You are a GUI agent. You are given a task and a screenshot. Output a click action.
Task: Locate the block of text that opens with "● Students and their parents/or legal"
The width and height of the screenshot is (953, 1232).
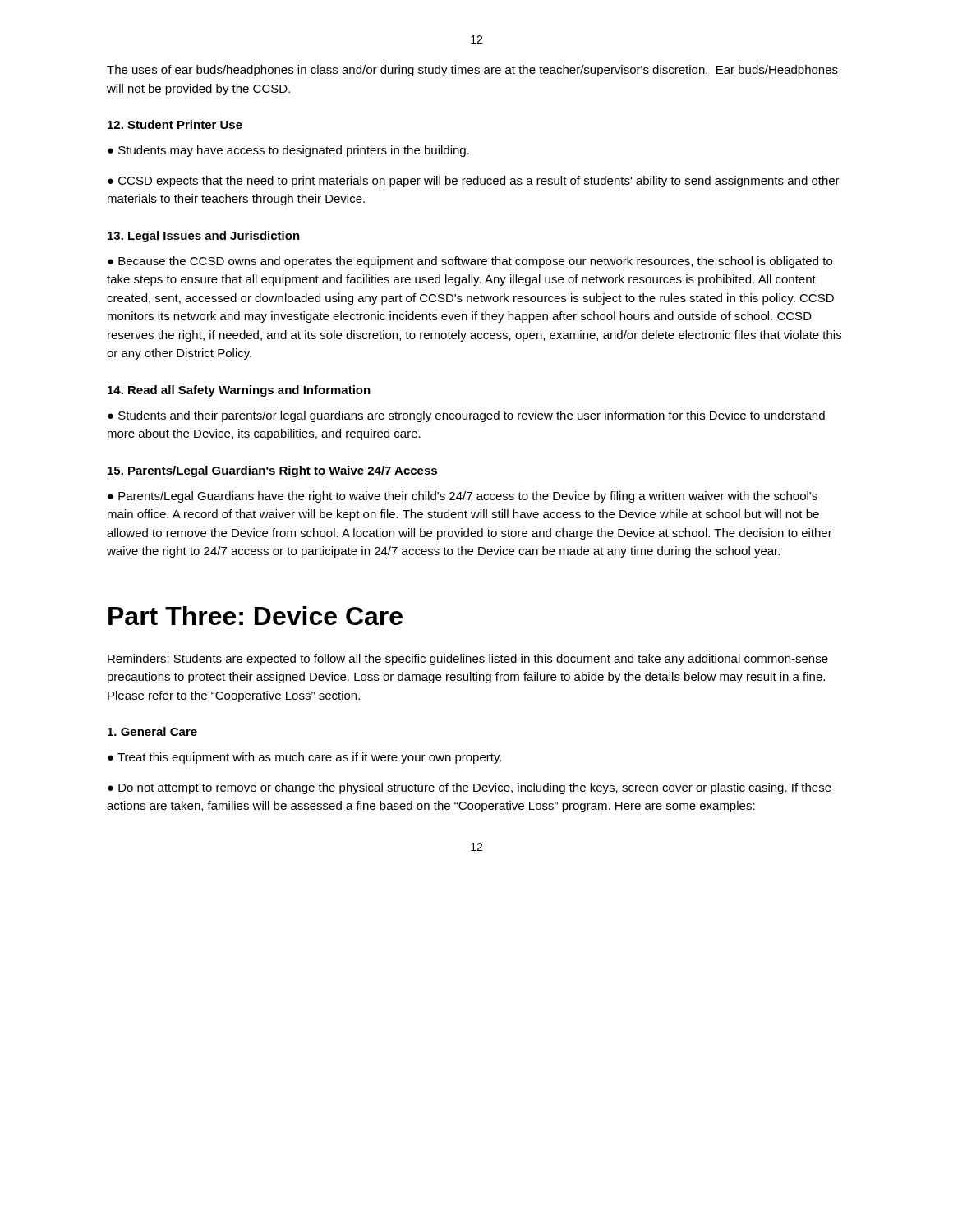466,424
